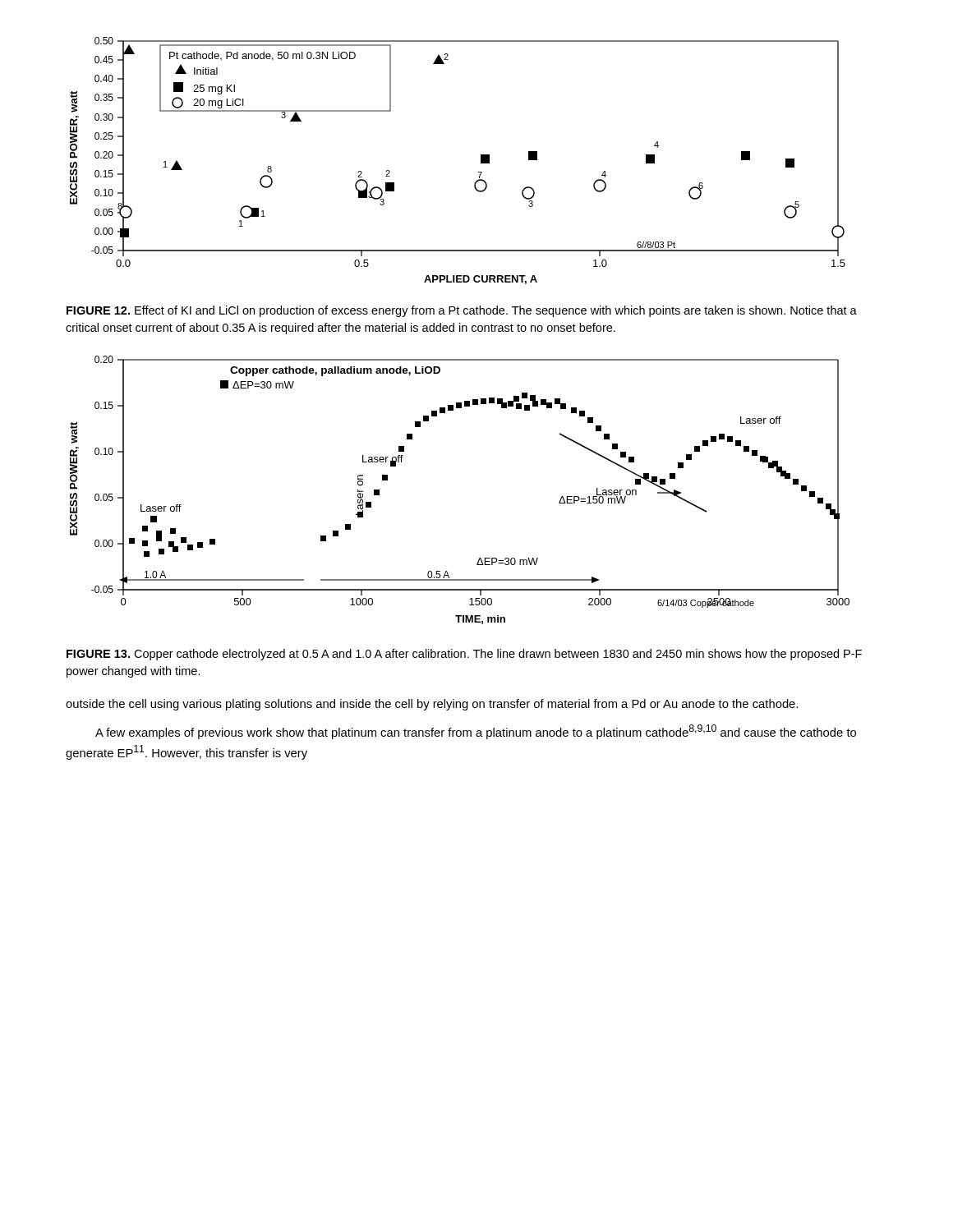Select the region starting "outside the cell using various plating solutions"
The width and height of the screenshot is (953, 1232).
[x=432, y=704]
